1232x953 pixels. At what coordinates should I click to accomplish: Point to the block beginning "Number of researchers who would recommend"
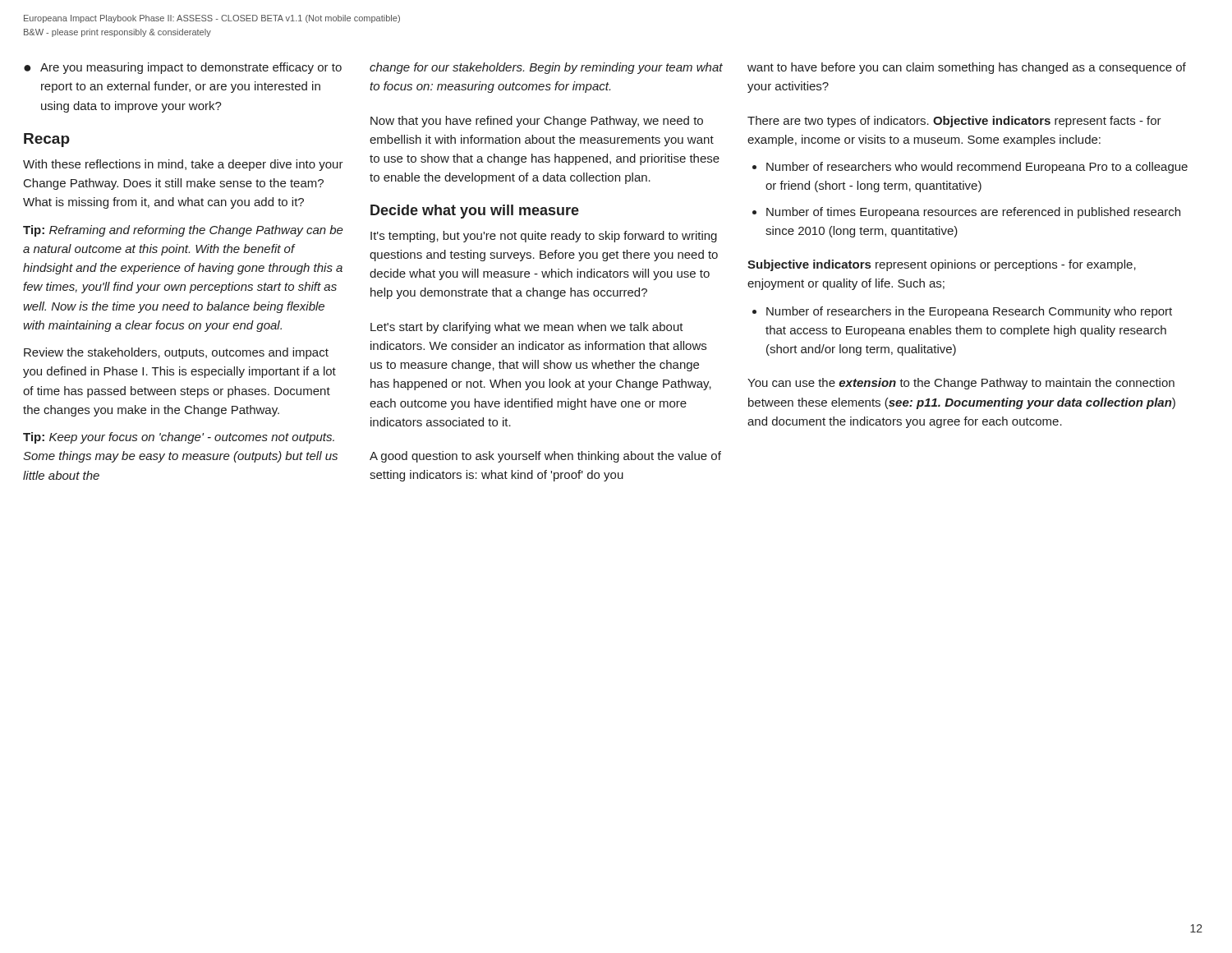pyautogui.click(x=977, y=176)
